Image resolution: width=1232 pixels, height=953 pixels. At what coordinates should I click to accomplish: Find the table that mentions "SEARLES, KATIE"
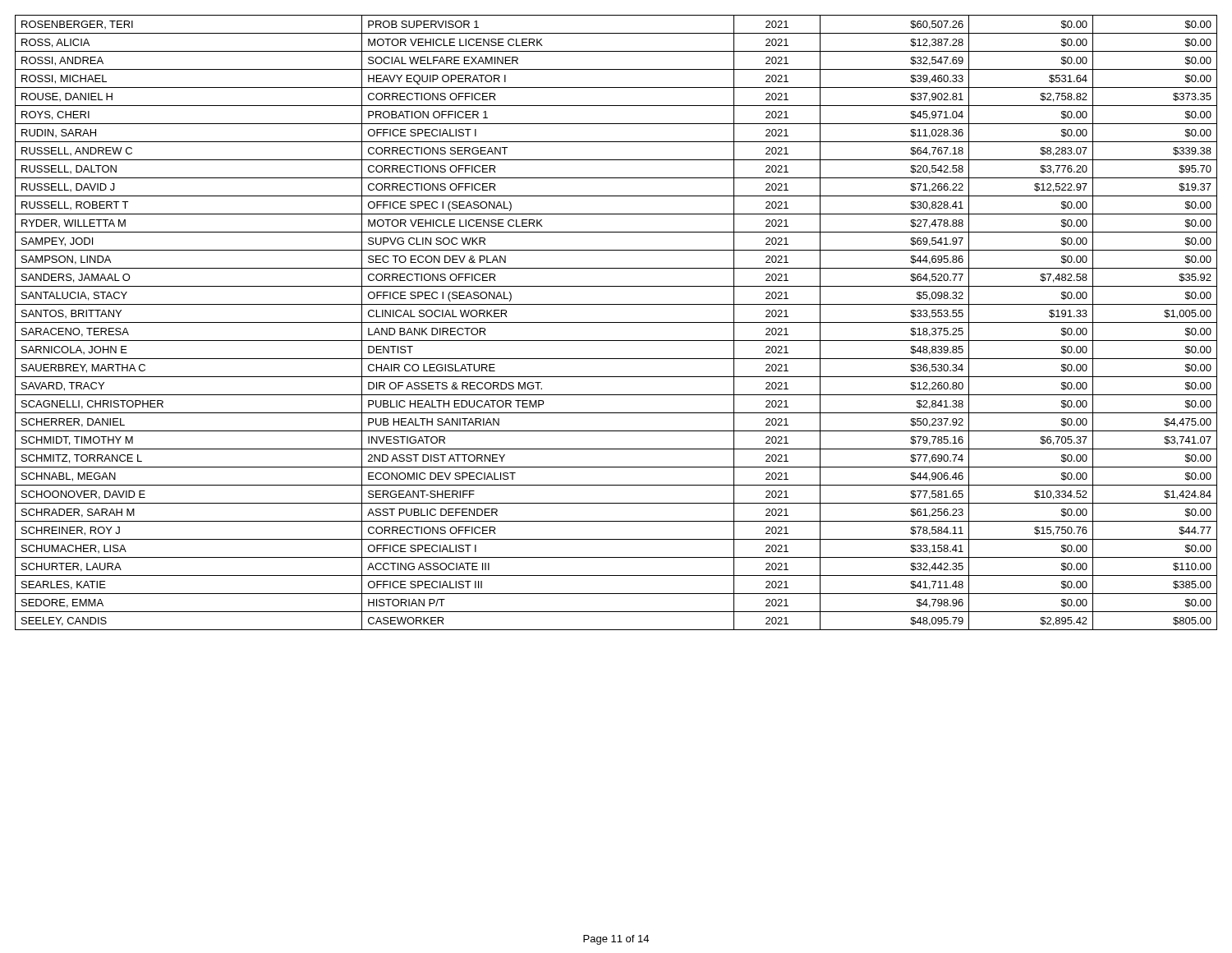[616, 322]
